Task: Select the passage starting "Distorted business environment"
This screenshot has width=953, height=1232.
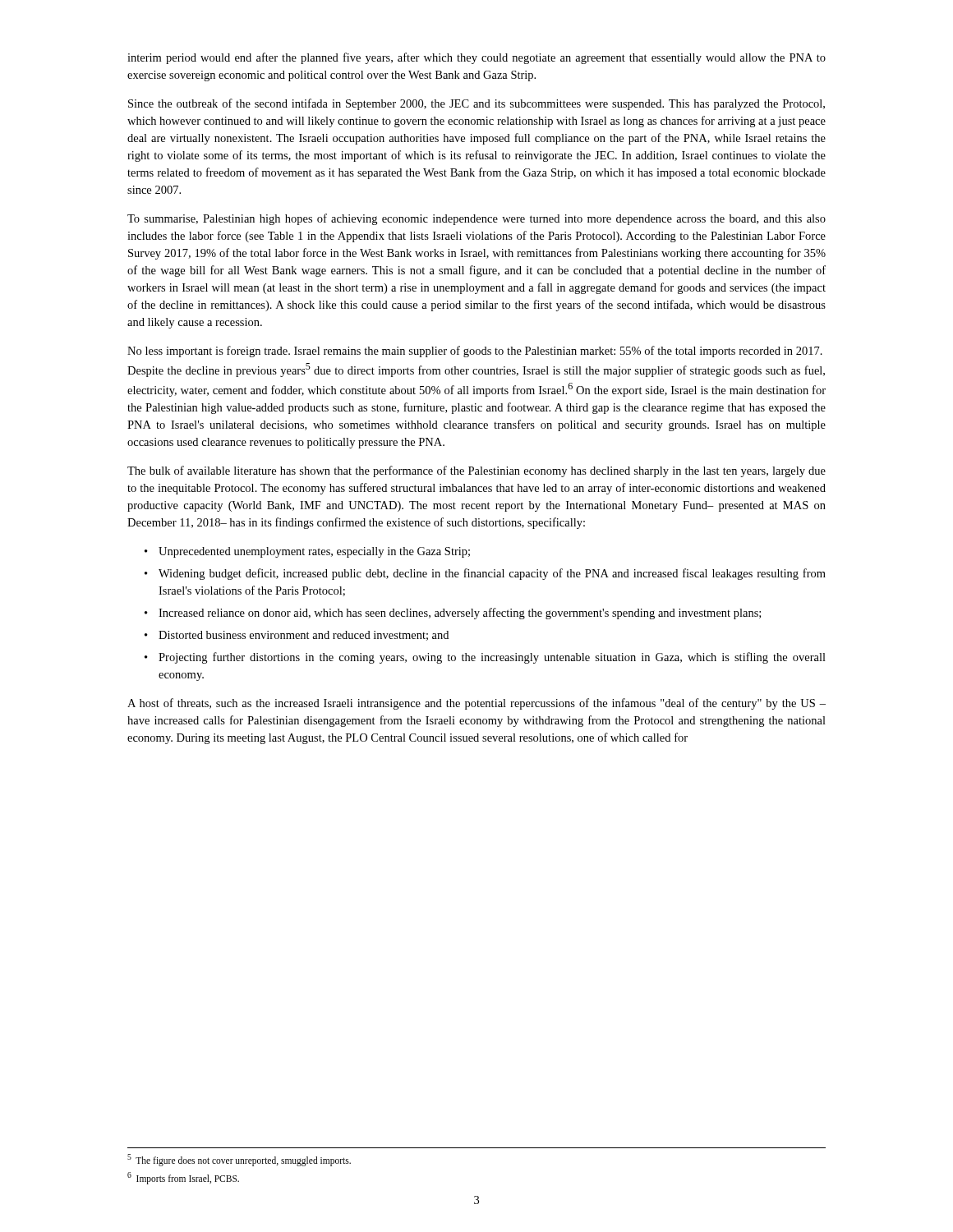Action: coord(297,636)
